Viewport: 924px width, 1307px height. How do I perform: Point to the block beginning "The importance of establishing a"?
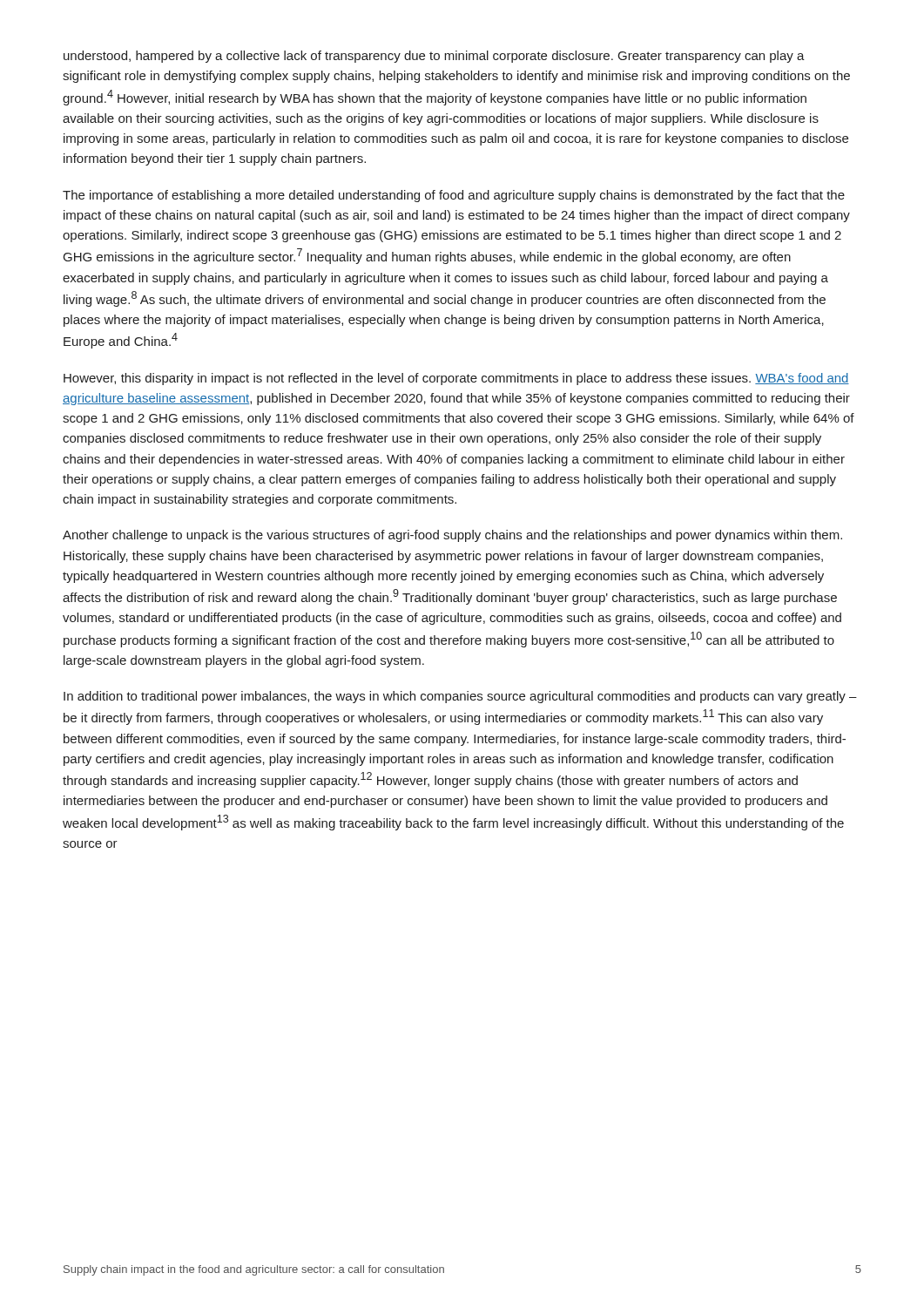(x=462, y=268)
